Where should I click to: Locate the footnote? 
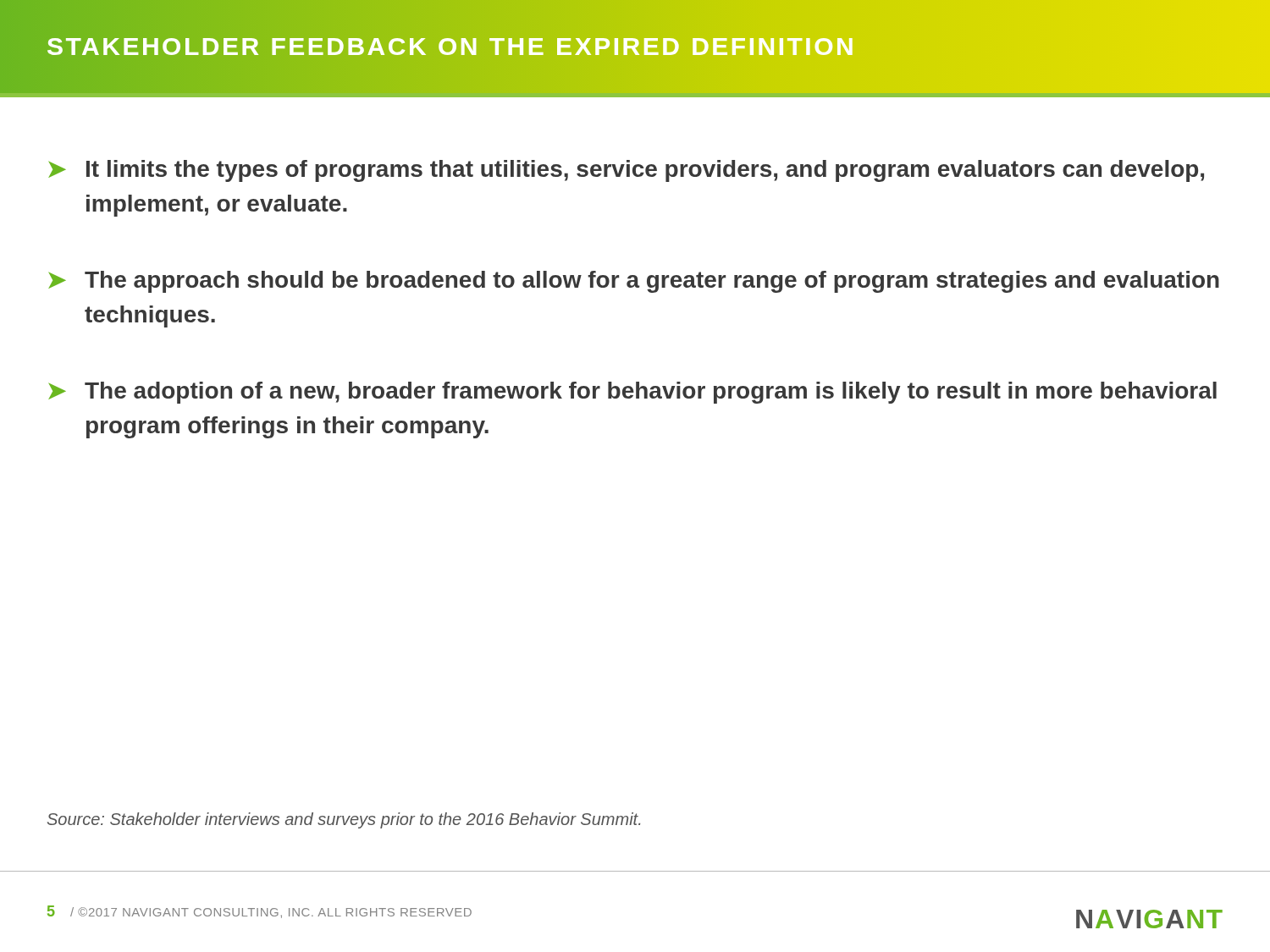click(344, 819)
